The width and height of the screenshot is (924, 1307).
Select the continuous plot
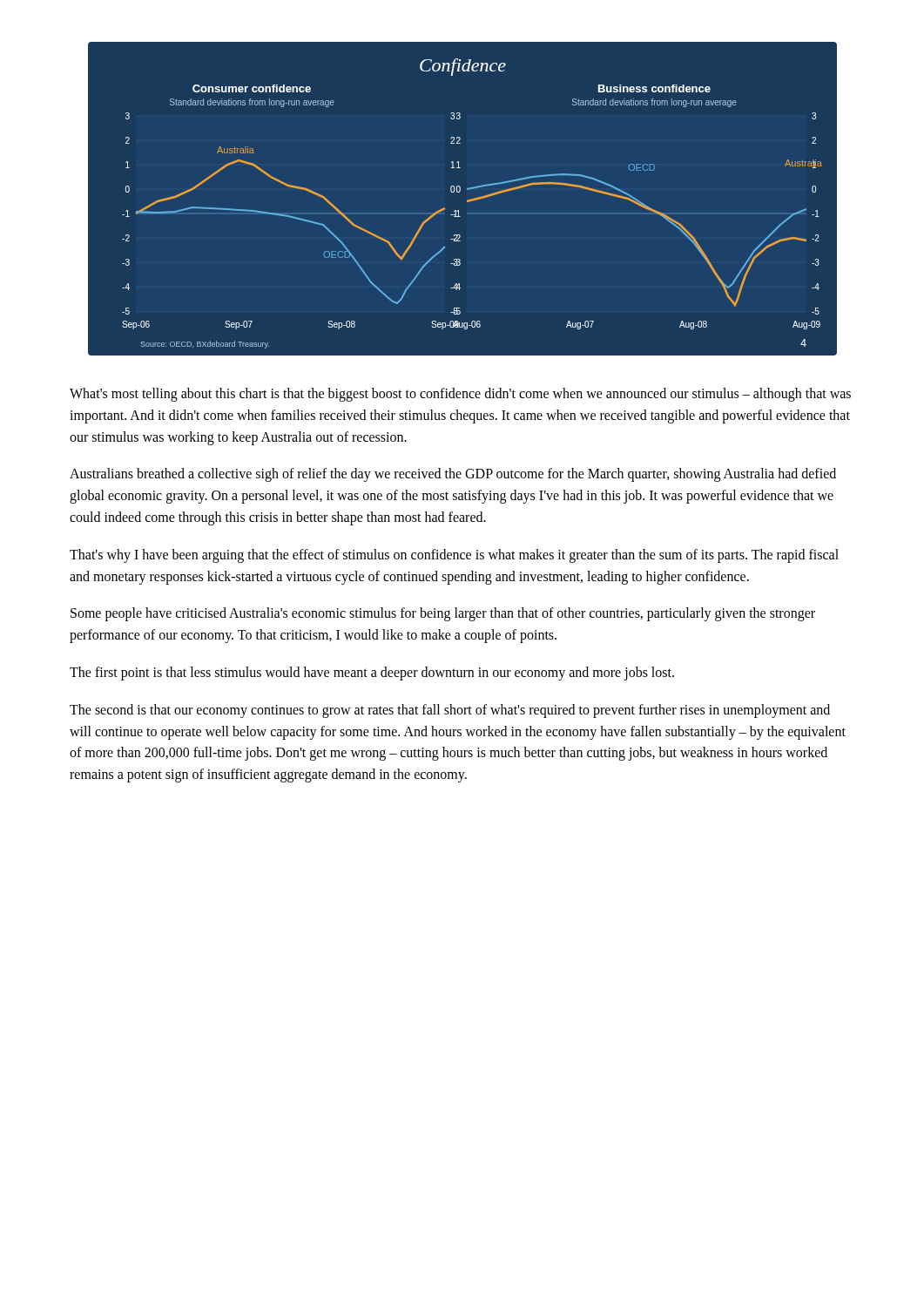(x=462, y=200)
